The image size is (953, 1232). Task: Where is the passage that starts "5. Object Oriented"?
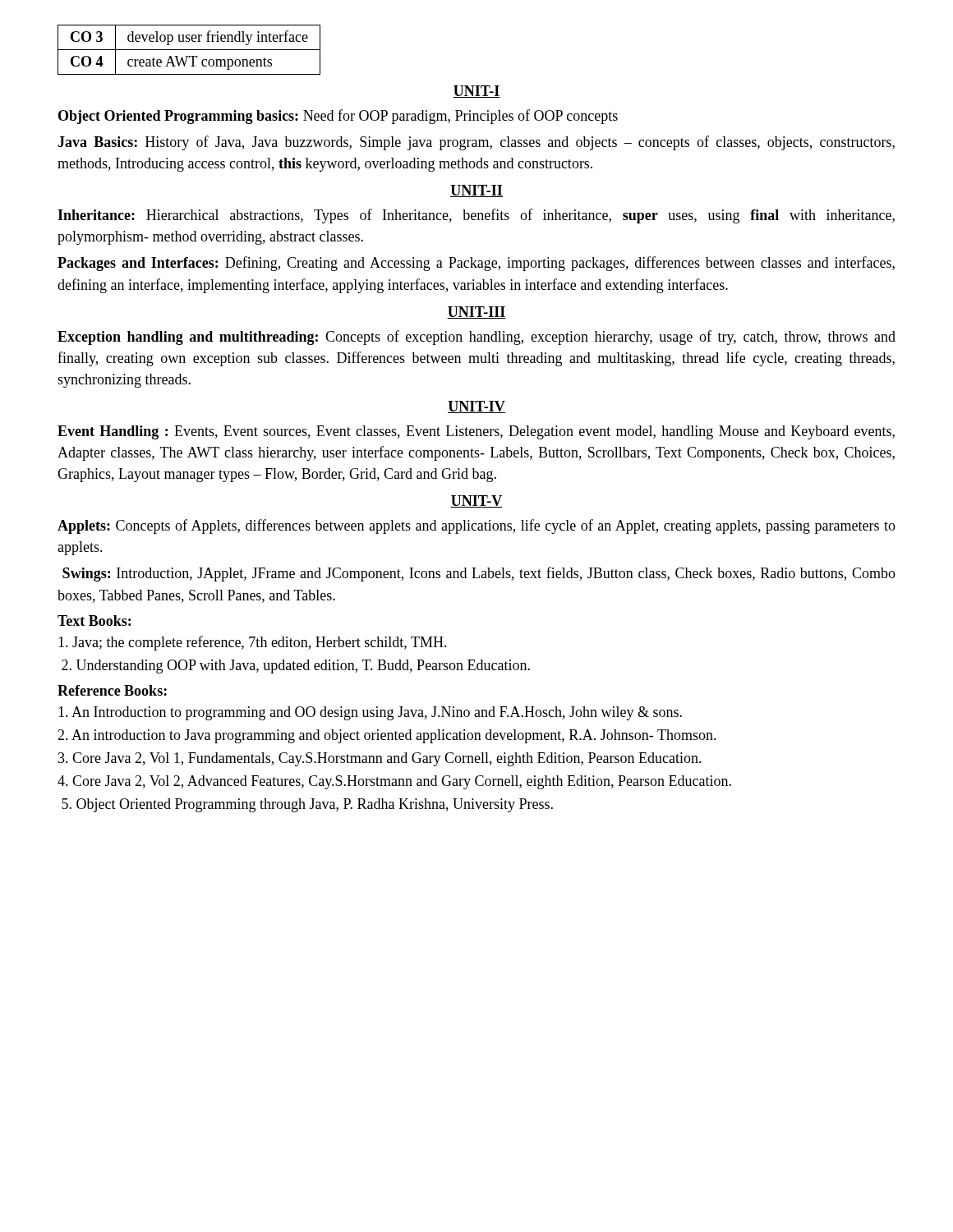pos(306,804)
